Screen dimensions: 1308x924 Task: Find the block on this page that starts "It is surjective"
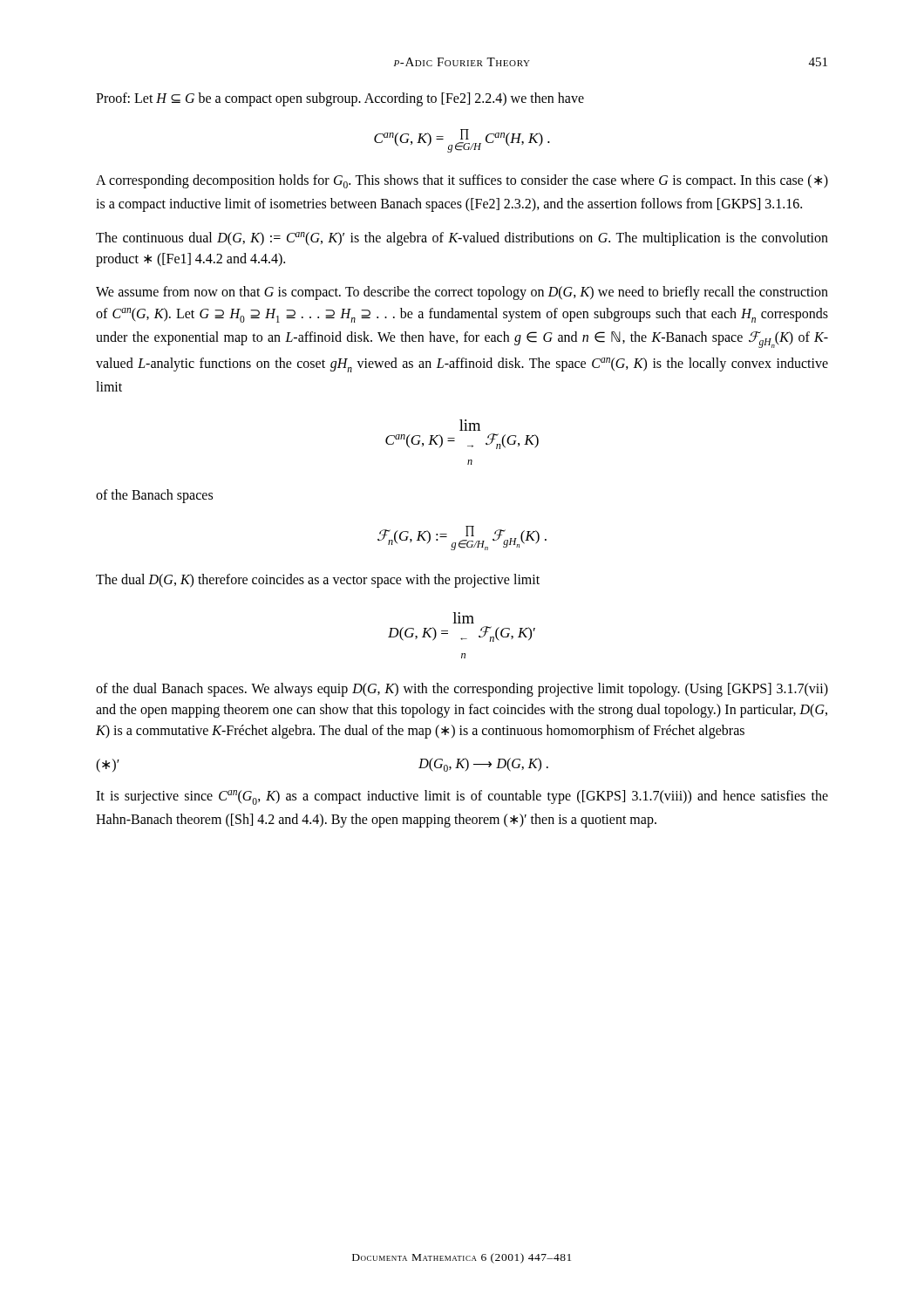tap(462, 807)
